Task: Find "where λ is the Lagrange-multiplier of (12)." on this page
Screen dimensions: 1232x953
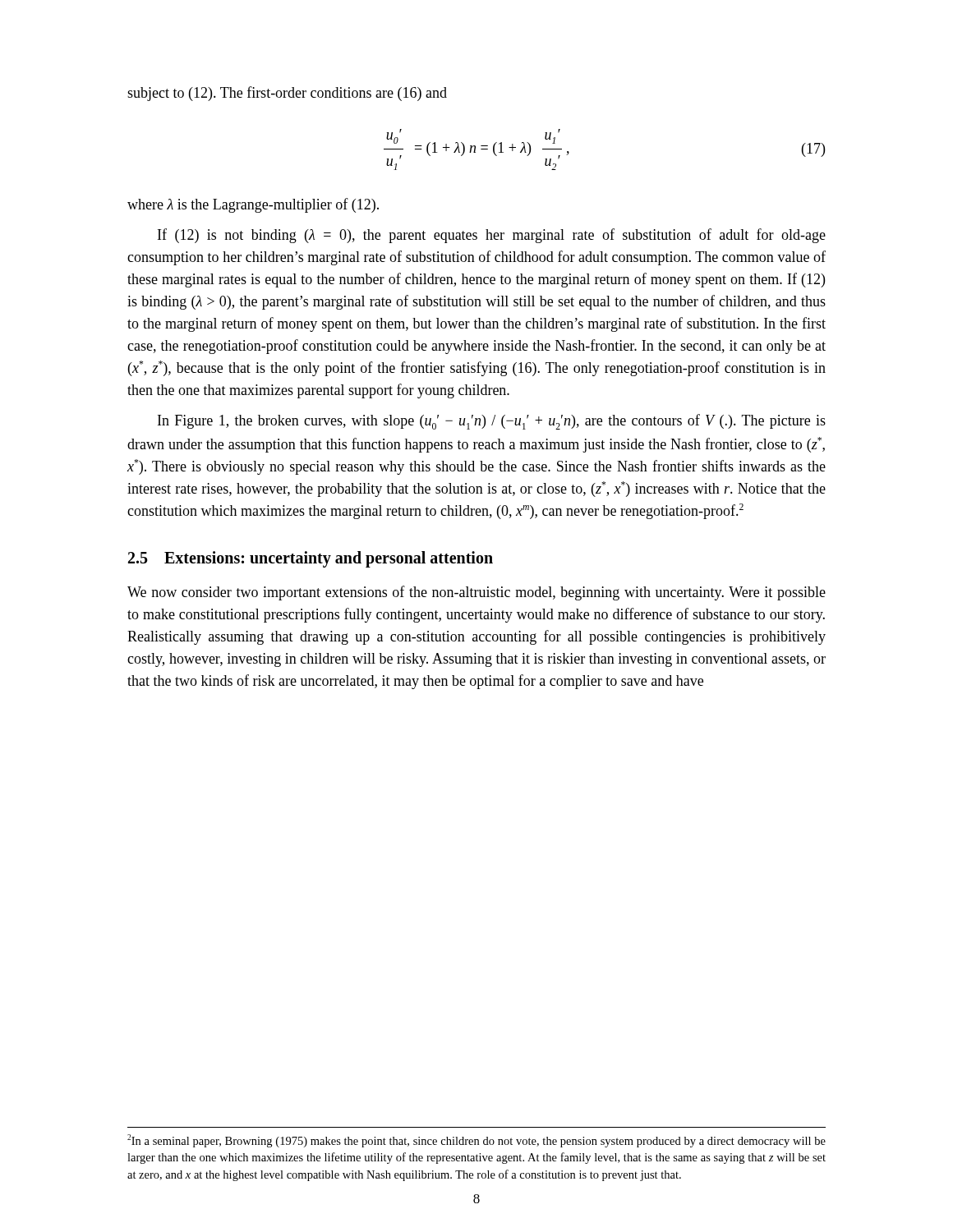Action: [253, 205]
